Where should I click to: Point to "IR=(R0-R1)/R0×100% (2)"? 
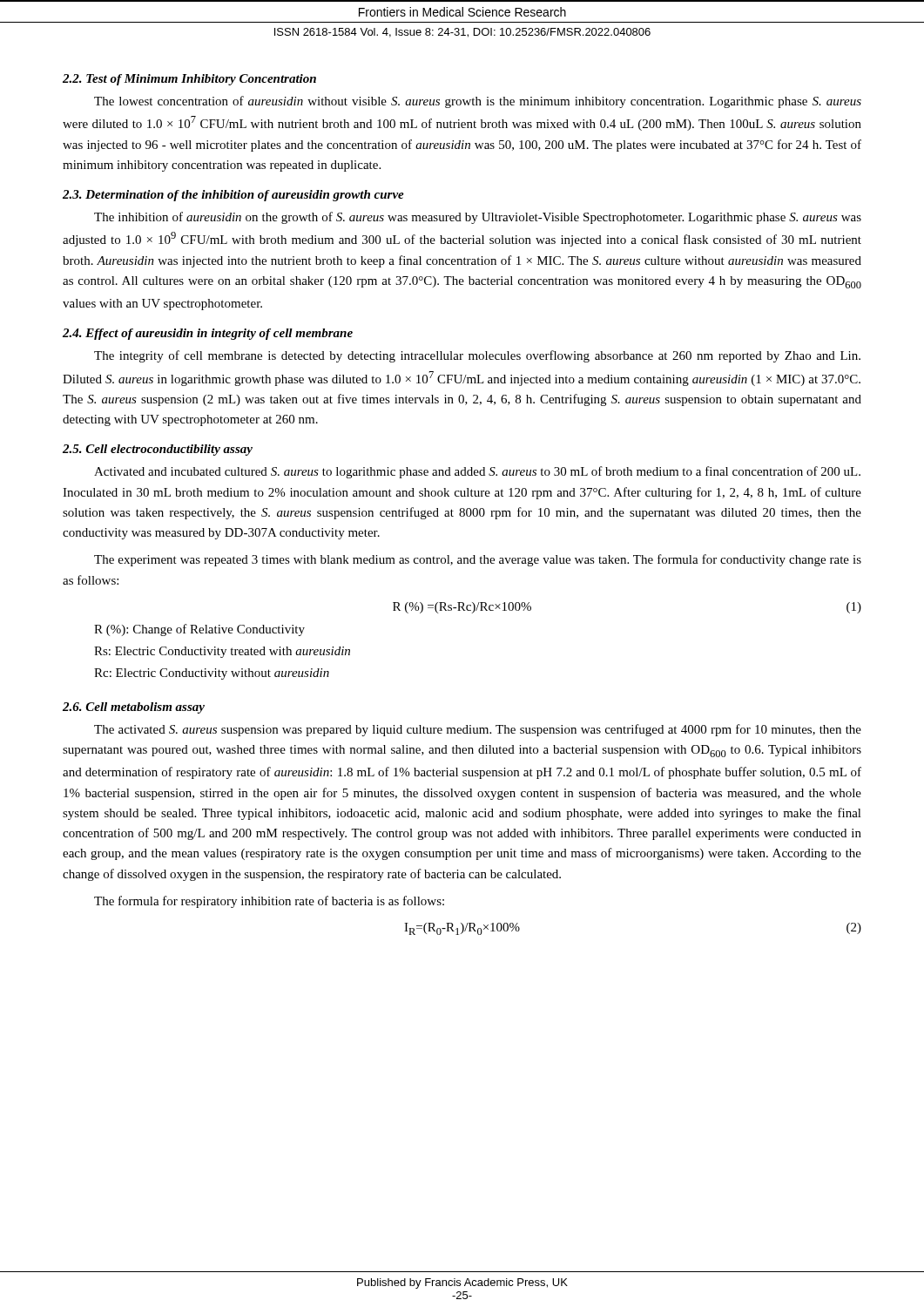pyautogui.click(x=457, y=928)
